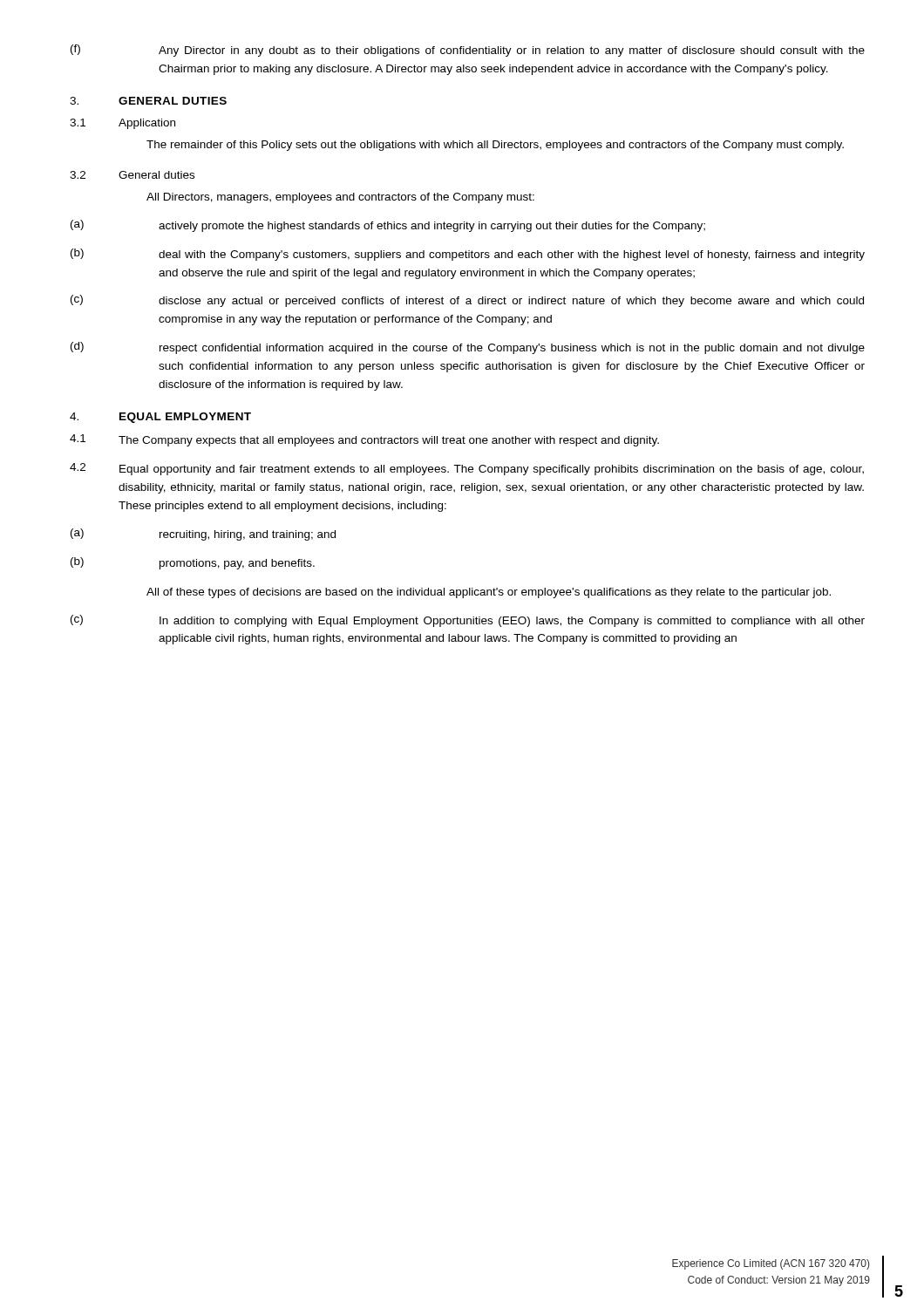
Task: Click the passage that begins "(a) recruiting, hiring, and"
Action: (203, 535)
